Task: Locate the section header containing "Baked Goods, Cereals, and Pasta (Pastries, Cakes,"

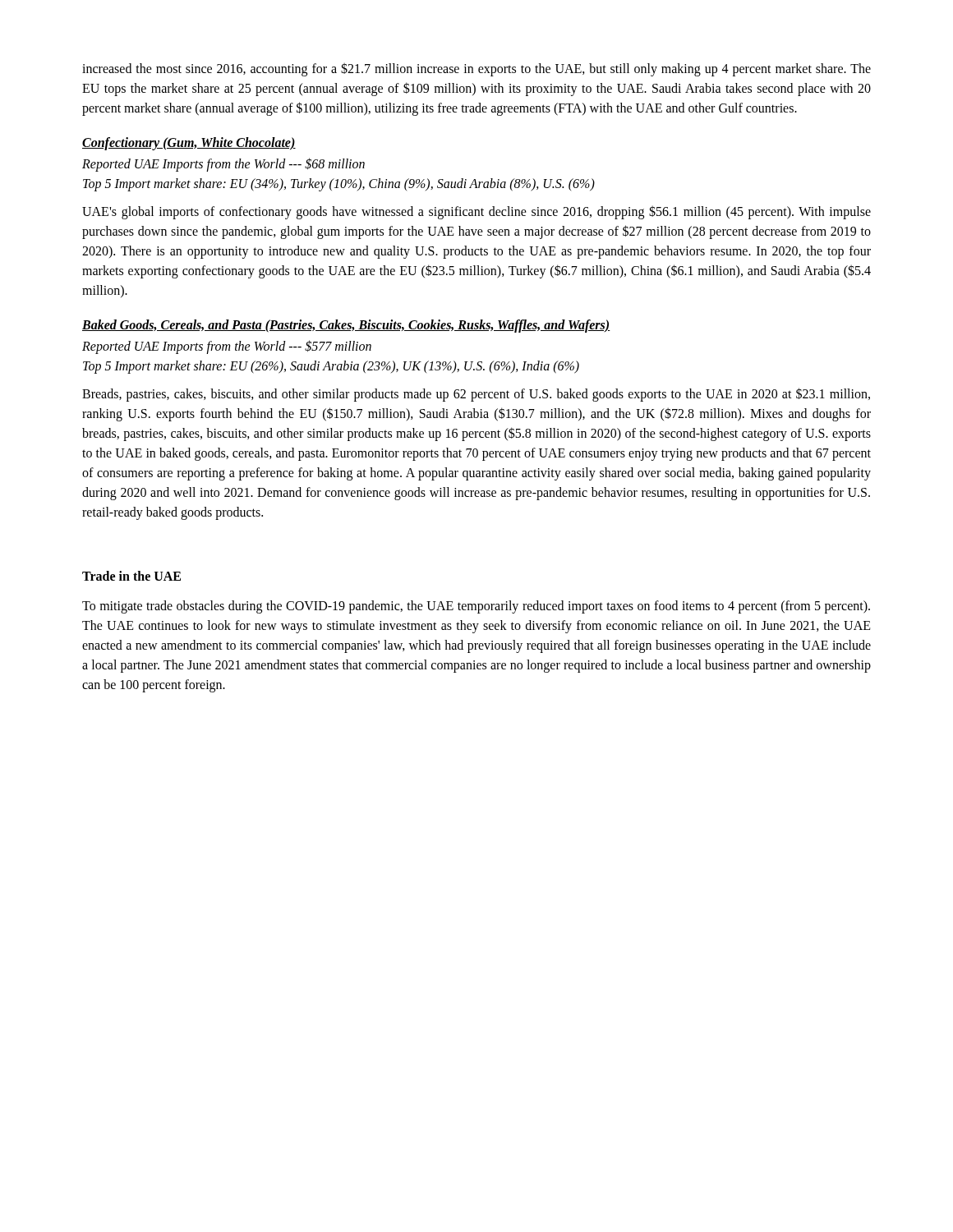Action: point(476,325)
